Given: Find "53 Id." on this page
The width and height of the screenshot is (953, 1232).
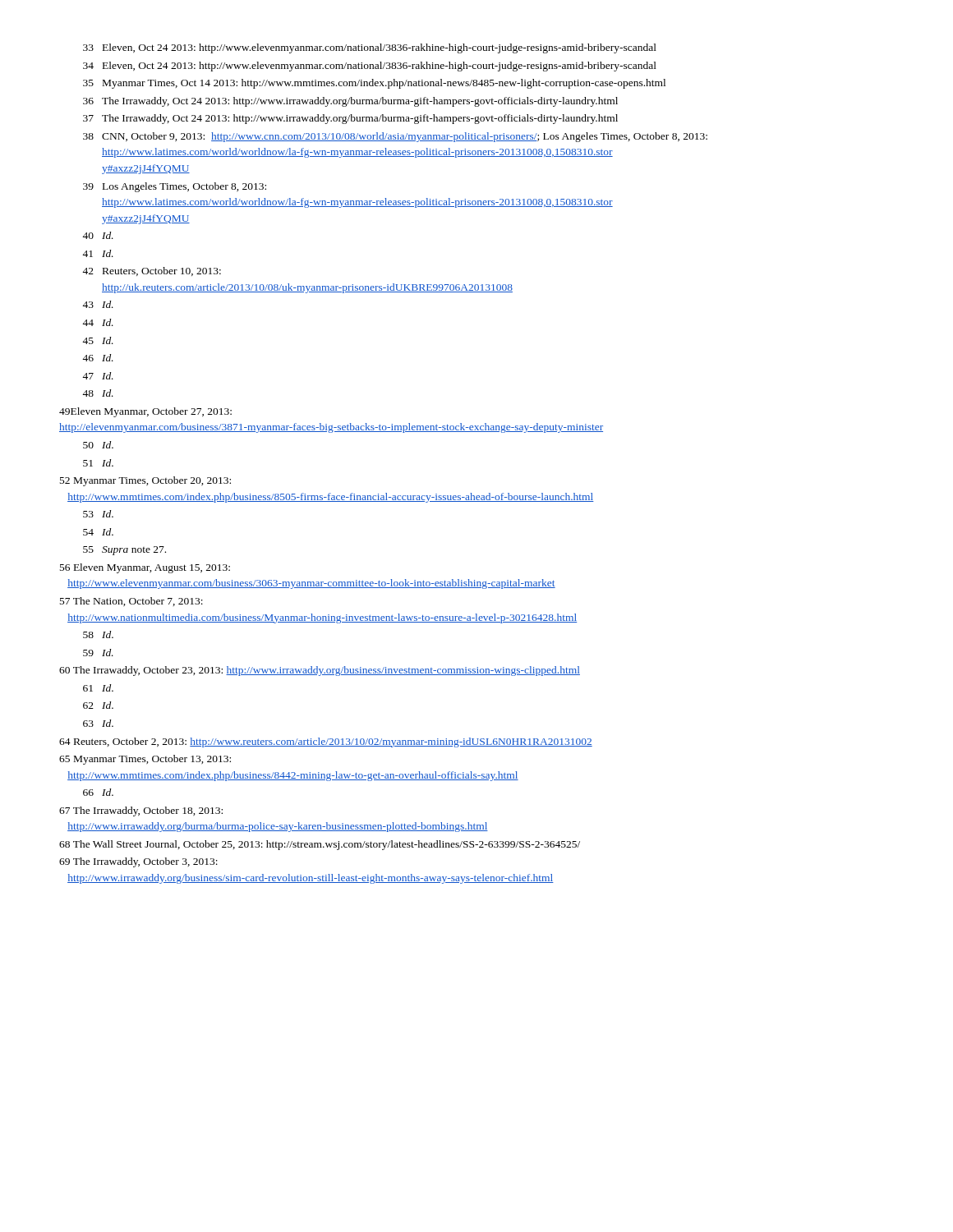Looking at the screenshot, I should (106, 514).
